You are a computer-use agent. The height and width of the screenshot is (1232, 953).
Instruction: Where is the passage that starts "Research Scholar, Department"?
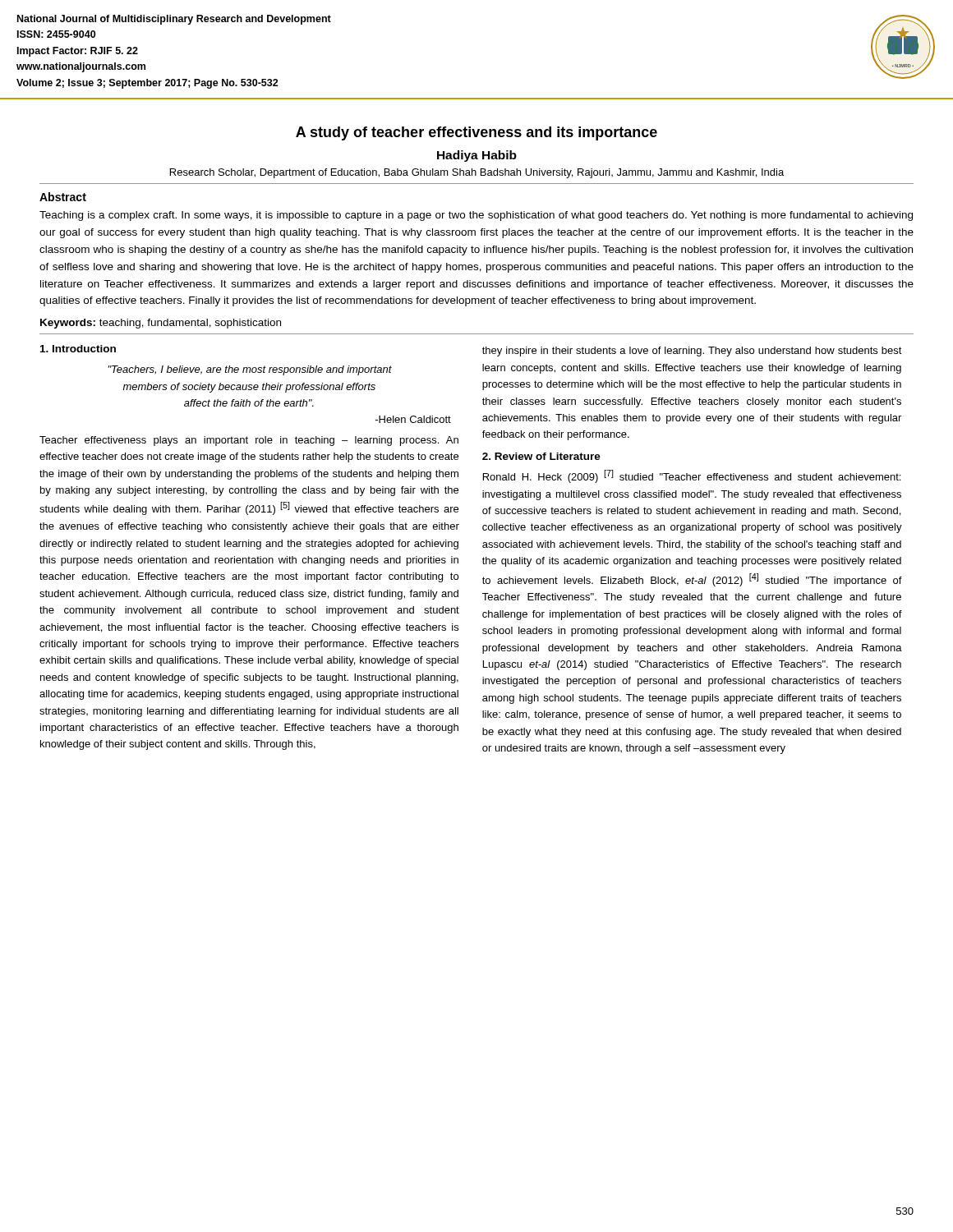[476, 172]
